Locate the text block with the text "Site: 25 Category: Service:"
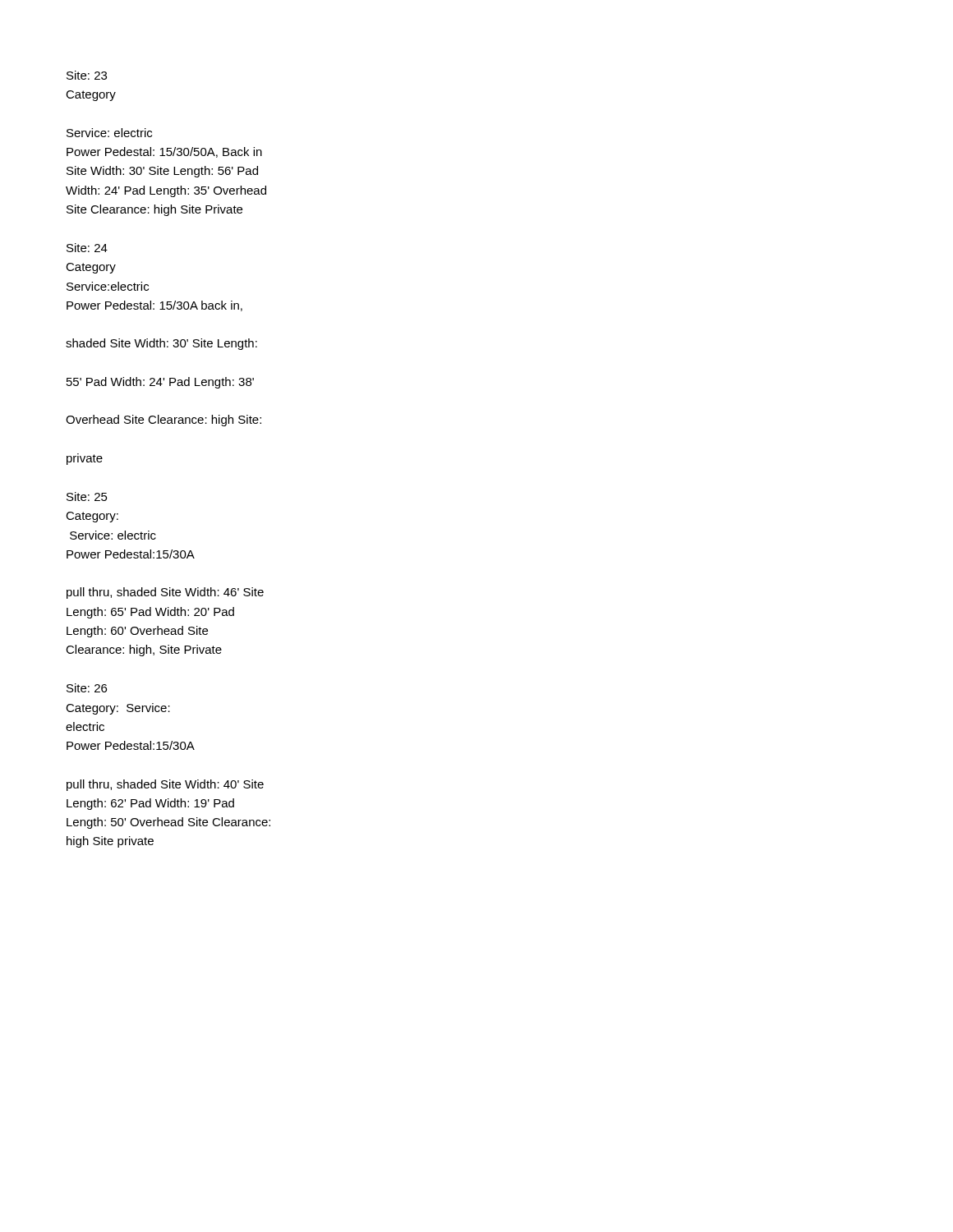This screenshot has width=953, height=1232. (x=87, y=496)
